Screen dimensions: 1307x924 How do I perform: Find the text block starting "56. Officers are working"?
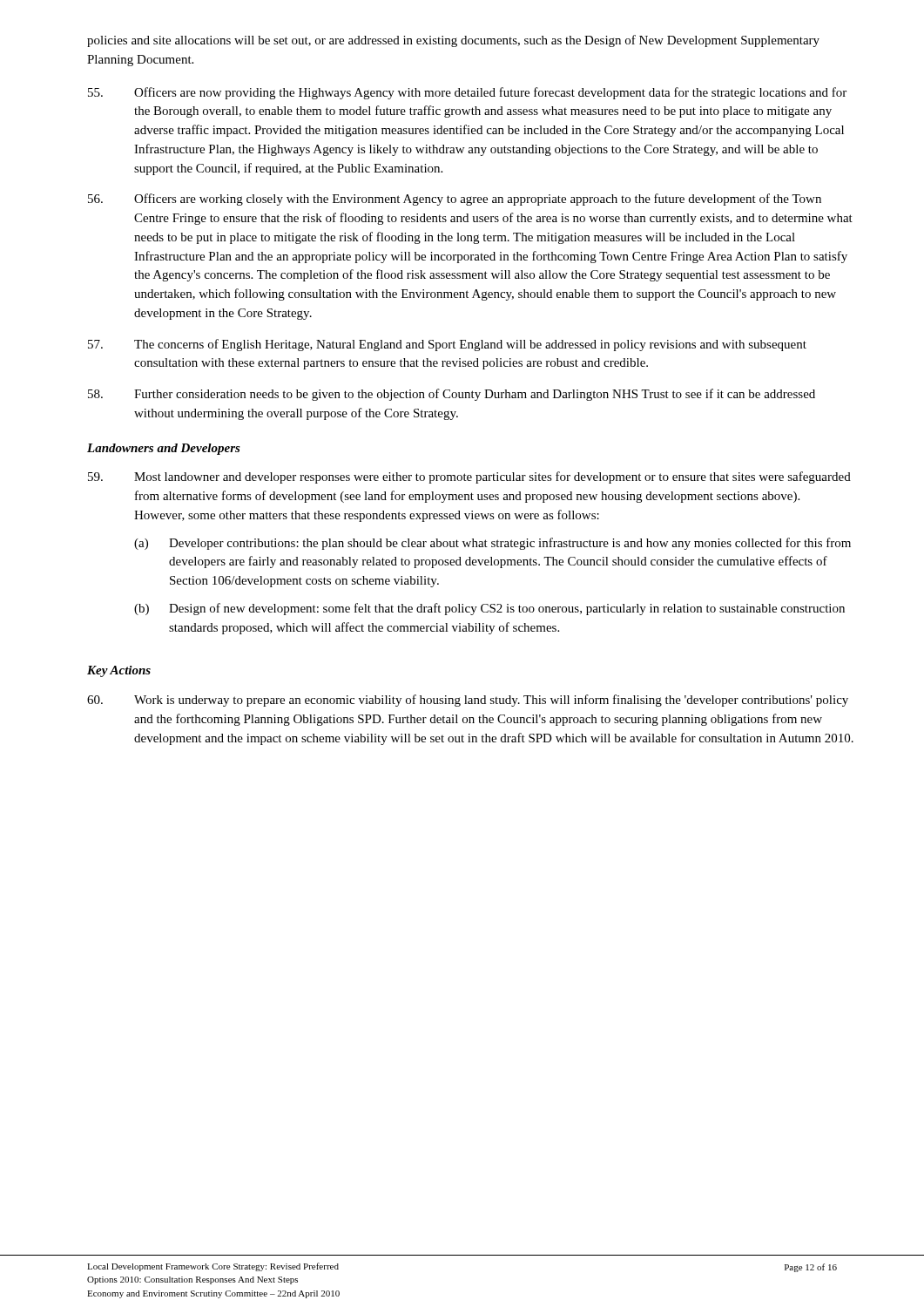click(x=471, y=256)
